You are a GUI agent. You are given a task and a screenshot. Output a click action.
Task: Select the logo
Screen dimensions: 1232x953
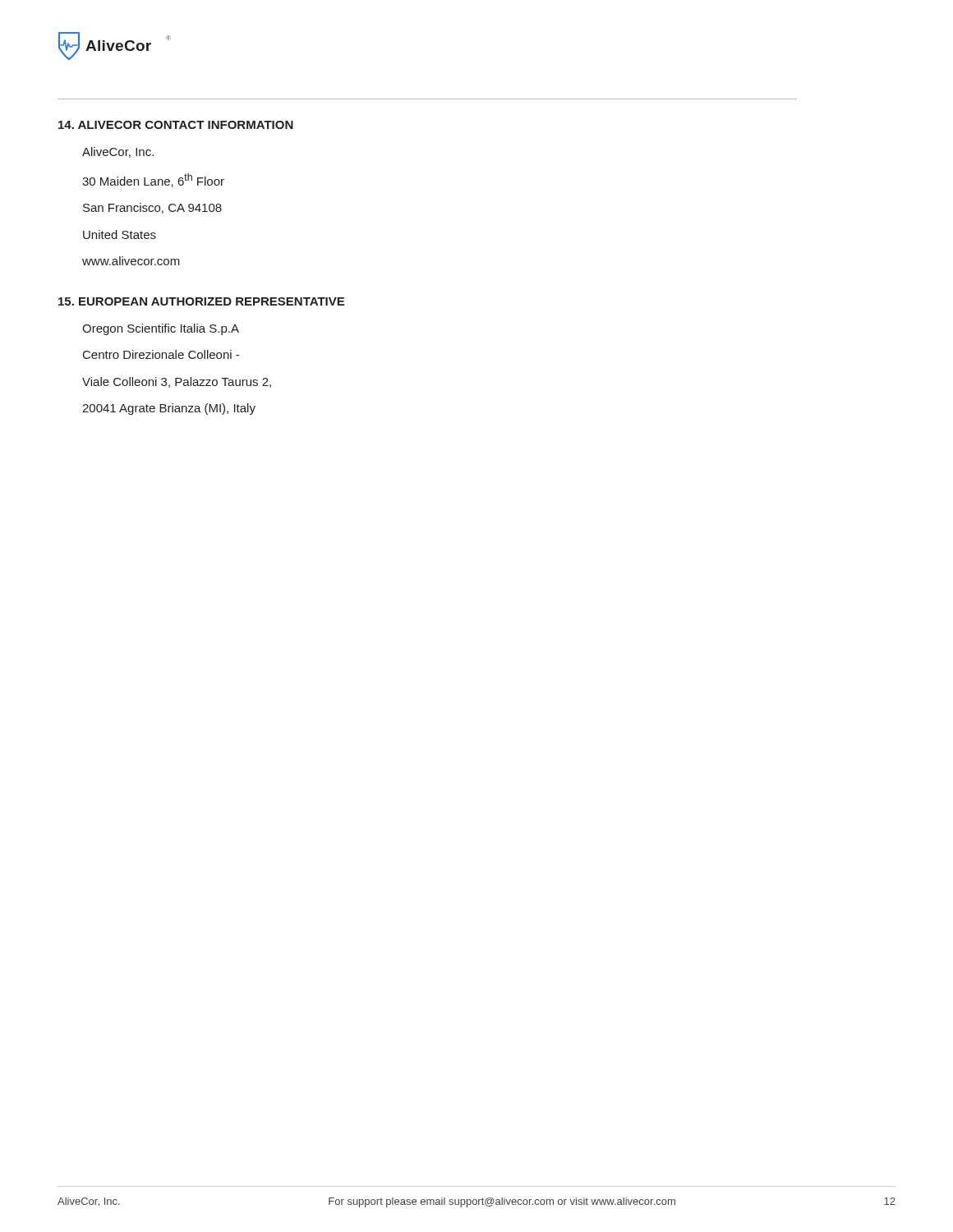[115, 46]
